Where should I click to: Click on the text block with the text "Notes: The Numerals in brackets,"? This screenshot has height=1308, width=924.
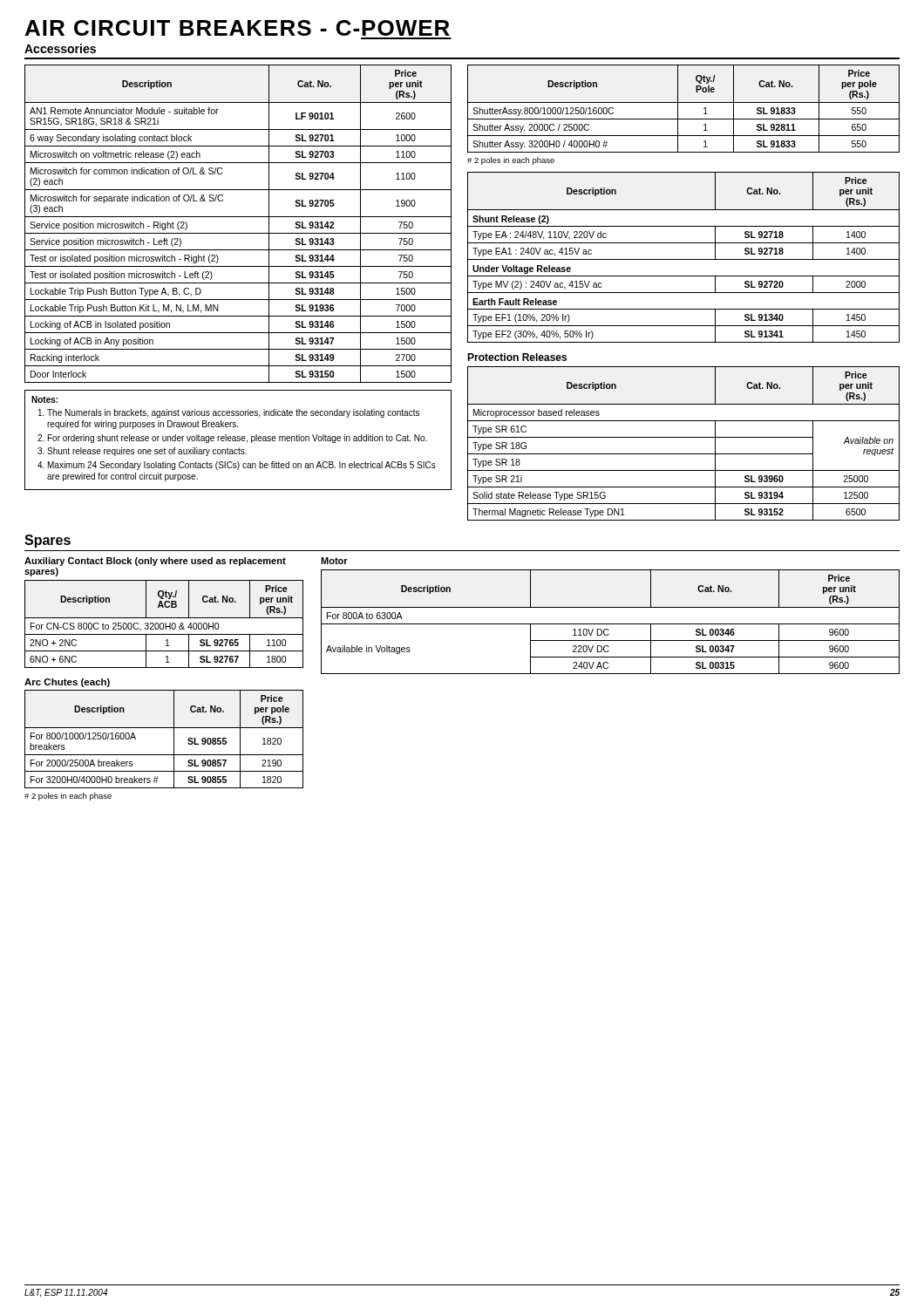click(x=238, y=439)
